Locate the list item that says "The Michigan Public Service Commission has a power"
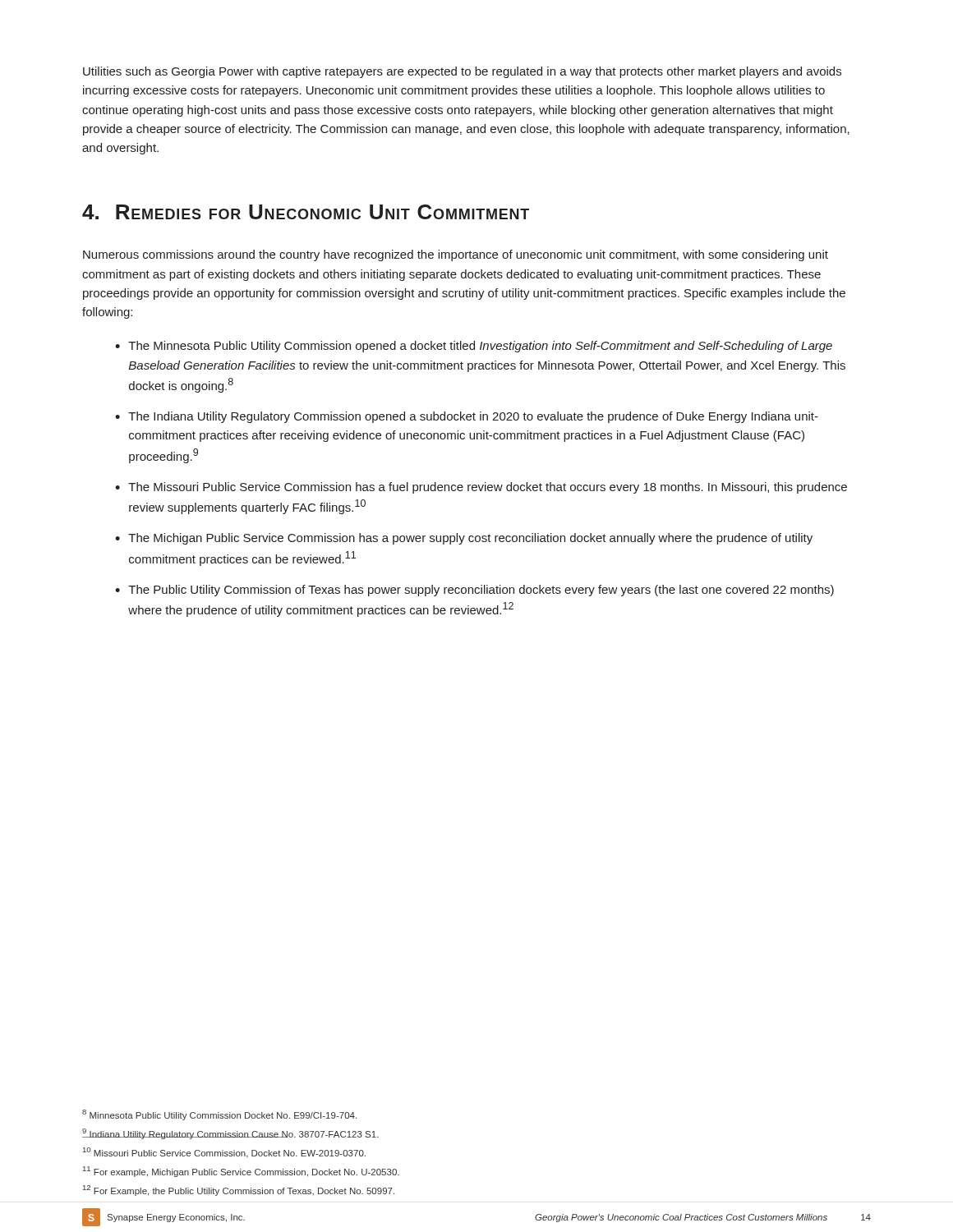The width and height of the screenshot is (953, 1232). click(500, 548)
